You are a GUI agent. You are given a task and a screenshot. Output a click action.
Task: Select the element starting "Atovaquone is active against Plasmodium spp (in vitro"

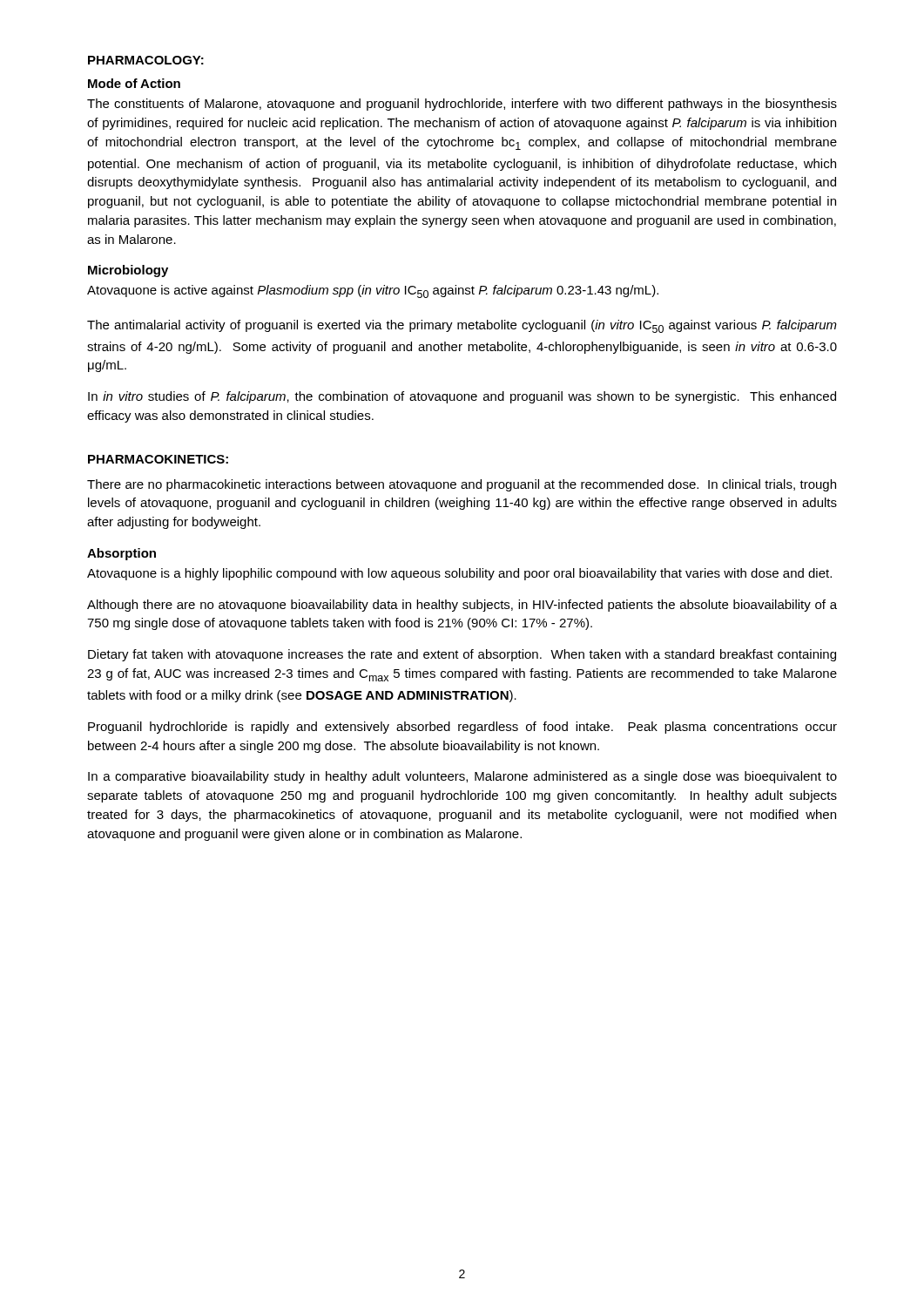(x=462, y=292)
